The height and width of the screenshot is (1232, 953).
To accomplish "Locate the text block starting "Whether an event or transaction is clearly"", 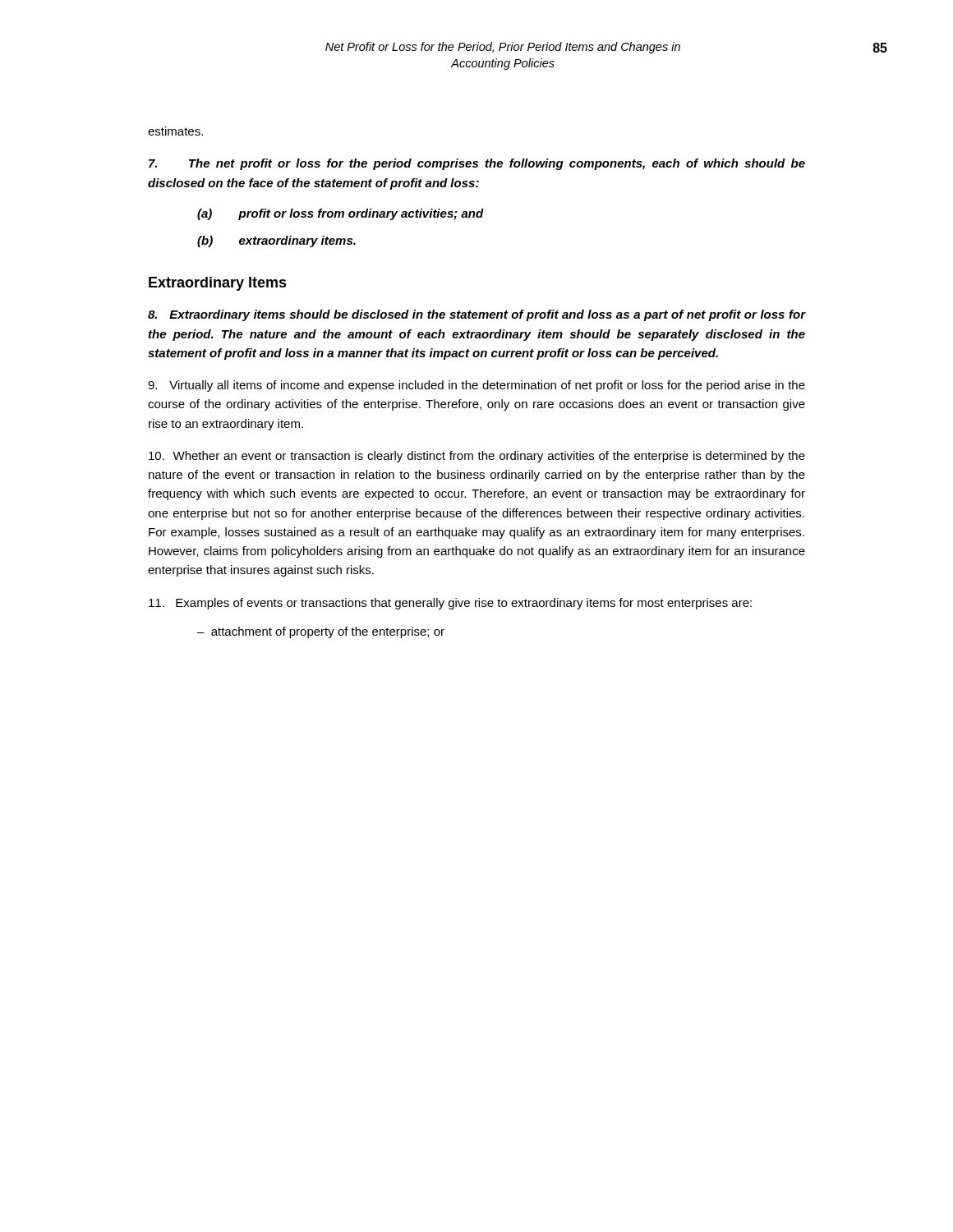I will pos(476,513).
